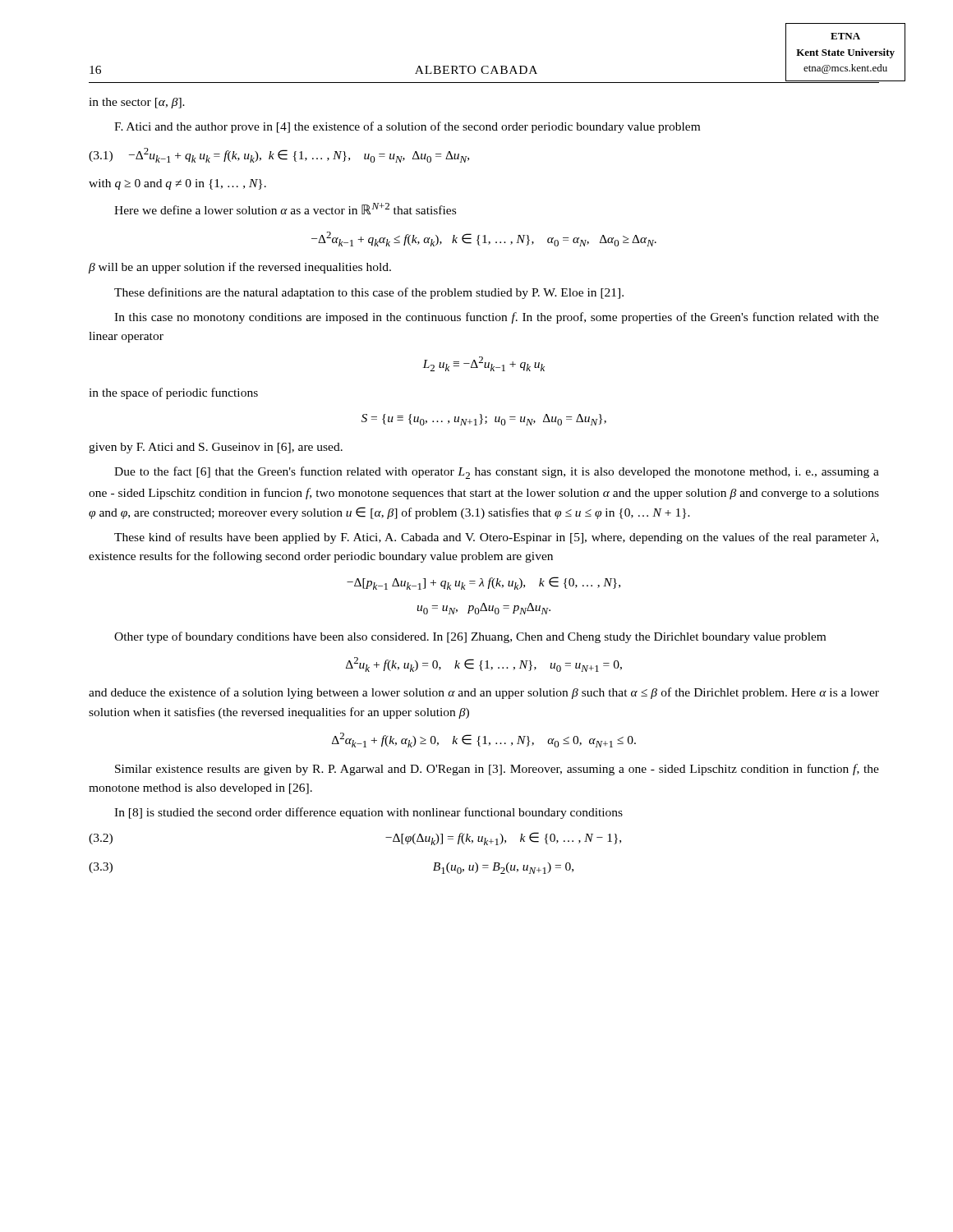Locate the block of text that opens with "In this case no monotony conditions are"
953x1232 pixels.
(484, 326)
